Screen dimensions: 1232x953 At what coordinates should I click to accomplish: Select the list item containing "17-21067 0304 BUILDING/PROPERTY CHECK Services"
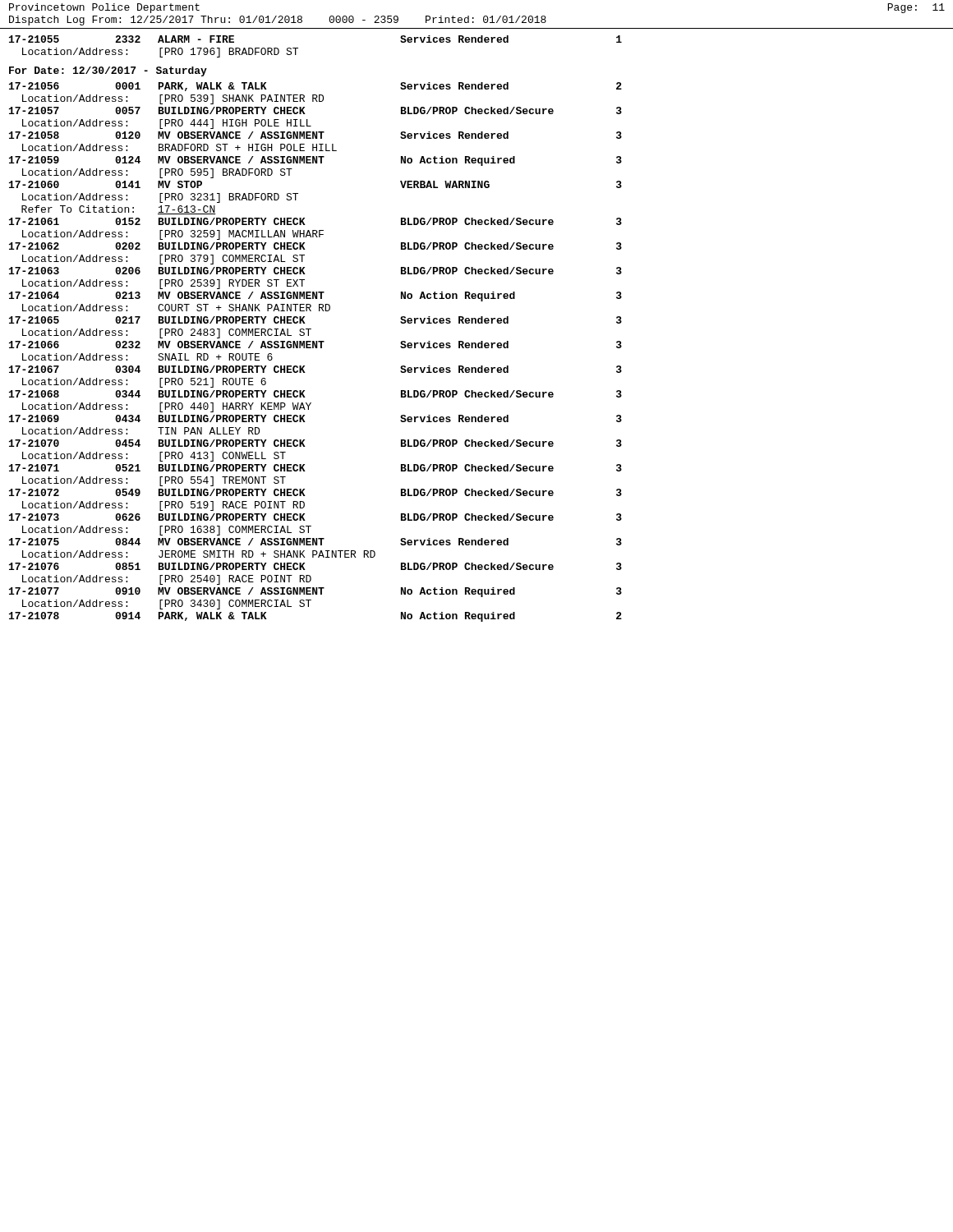476,376
